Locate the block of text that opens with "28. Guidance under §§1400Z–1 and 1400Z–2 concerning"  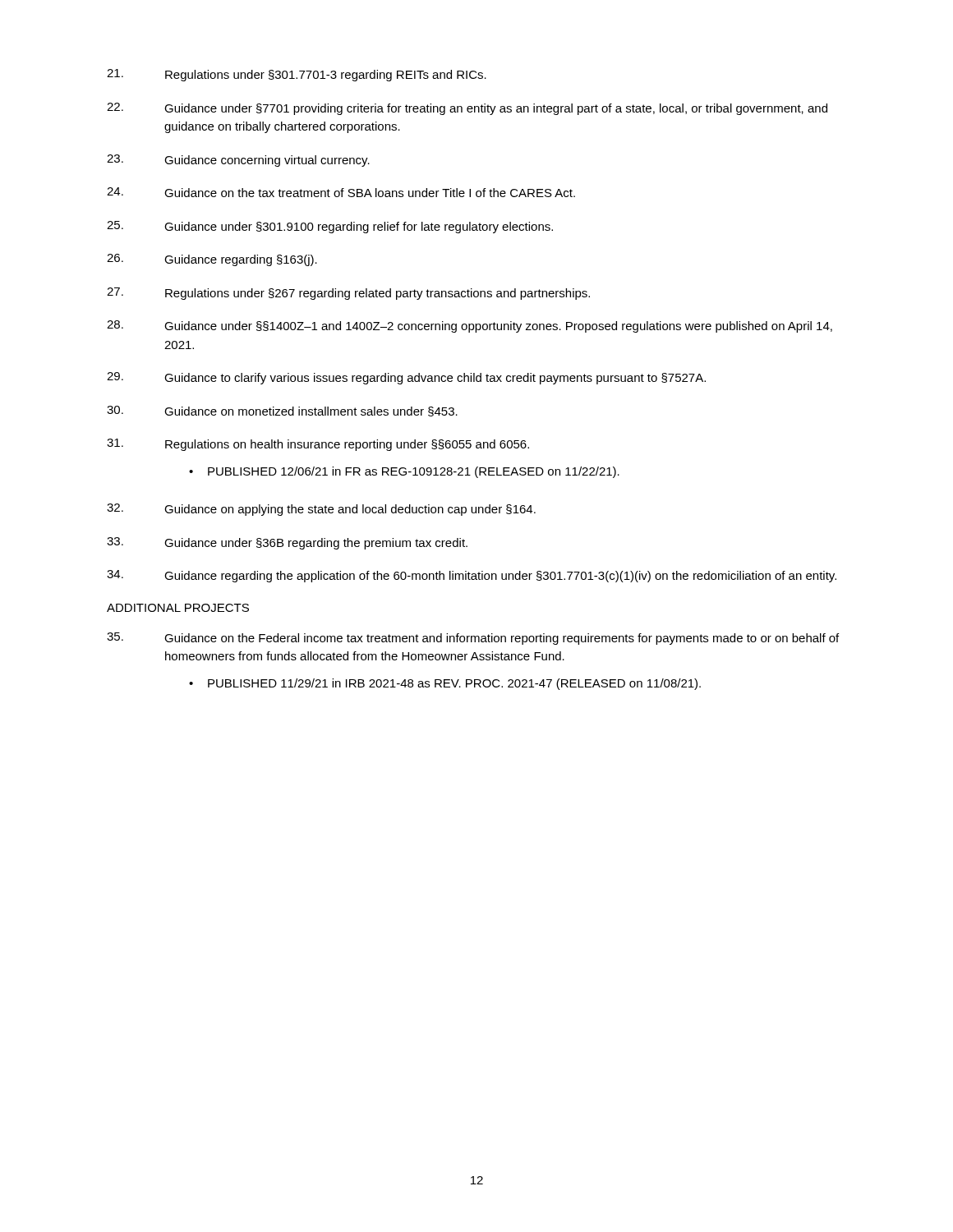pyautogui.click(x=476, y=335)
